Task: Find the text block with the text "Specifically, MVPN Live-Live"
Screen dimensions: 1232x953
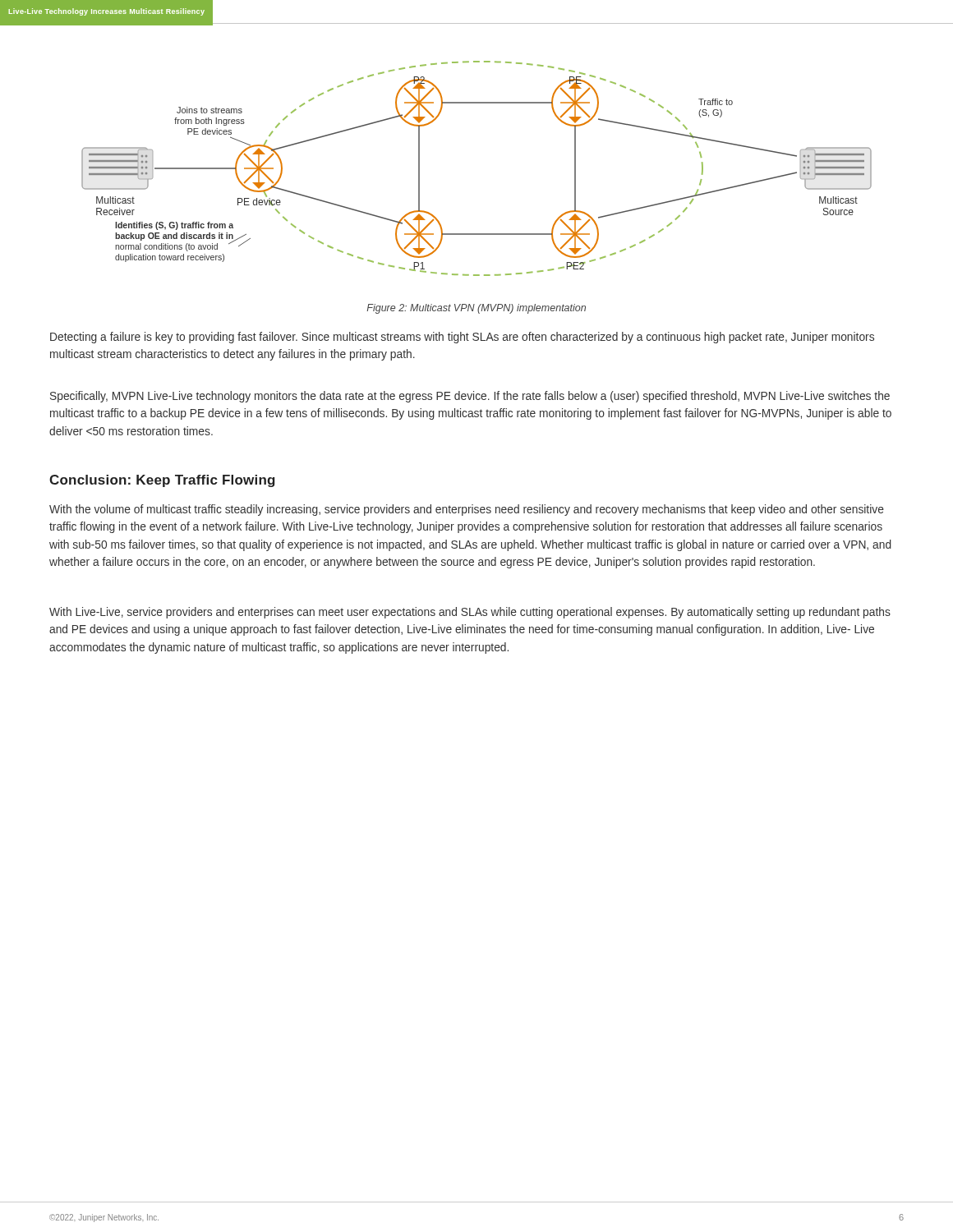Action: point(471,414)
